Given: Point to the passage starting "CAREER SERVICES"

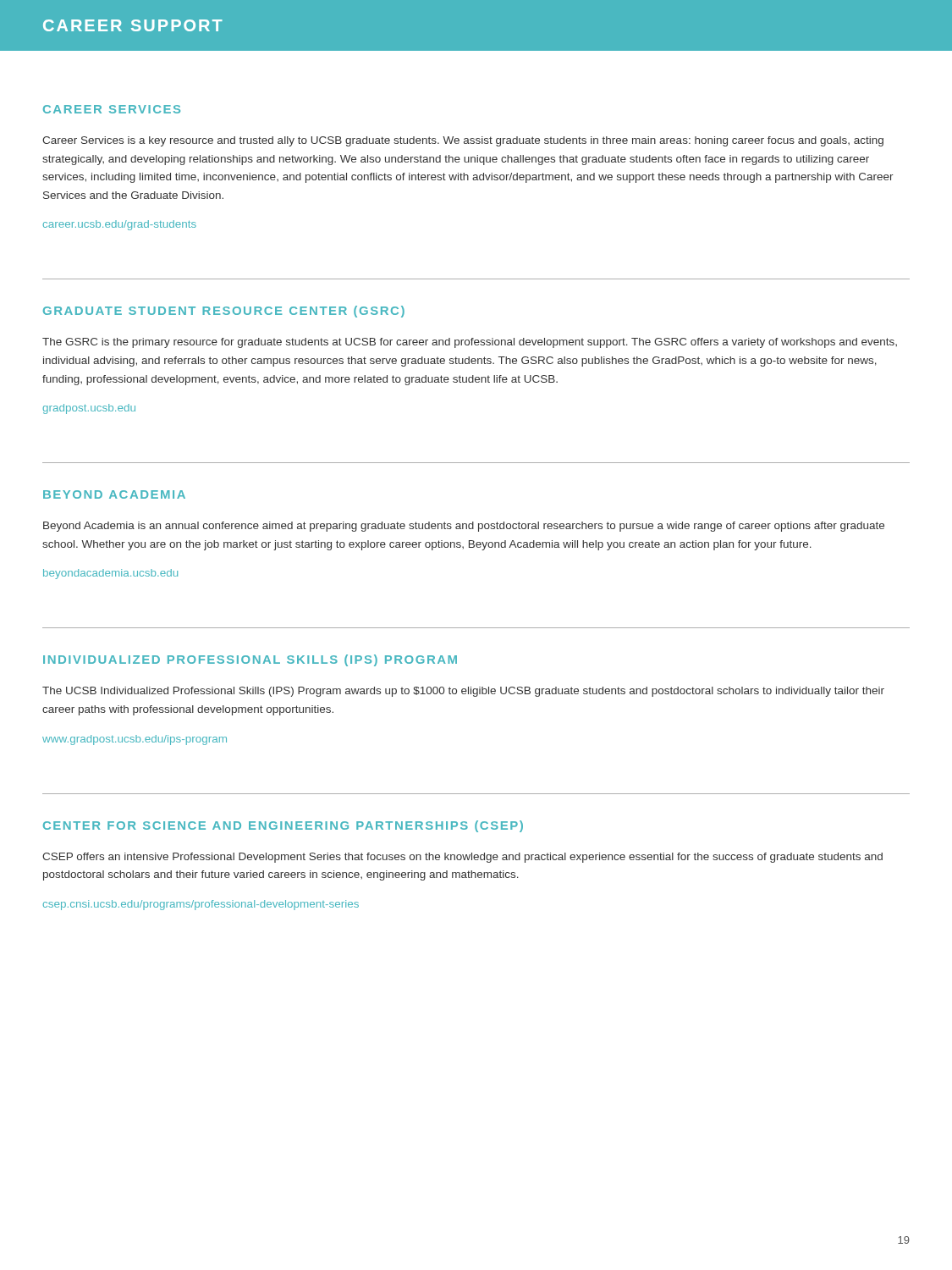Looking at the screenshot, I should click(112, 109).
